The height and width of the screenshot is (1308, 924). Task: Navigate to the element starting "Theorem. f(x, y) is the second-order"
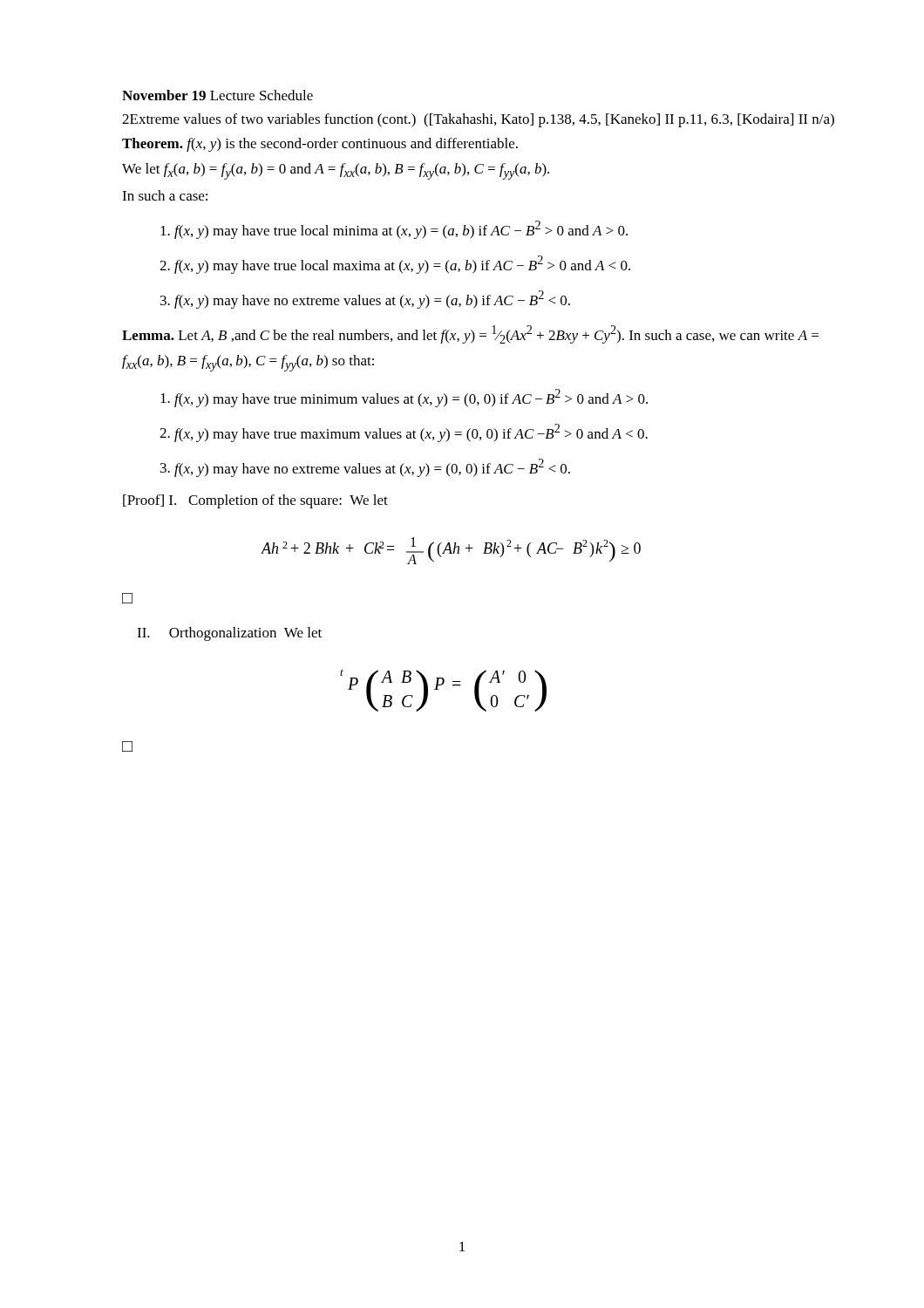pyautogui.click(x=320, y=144)
